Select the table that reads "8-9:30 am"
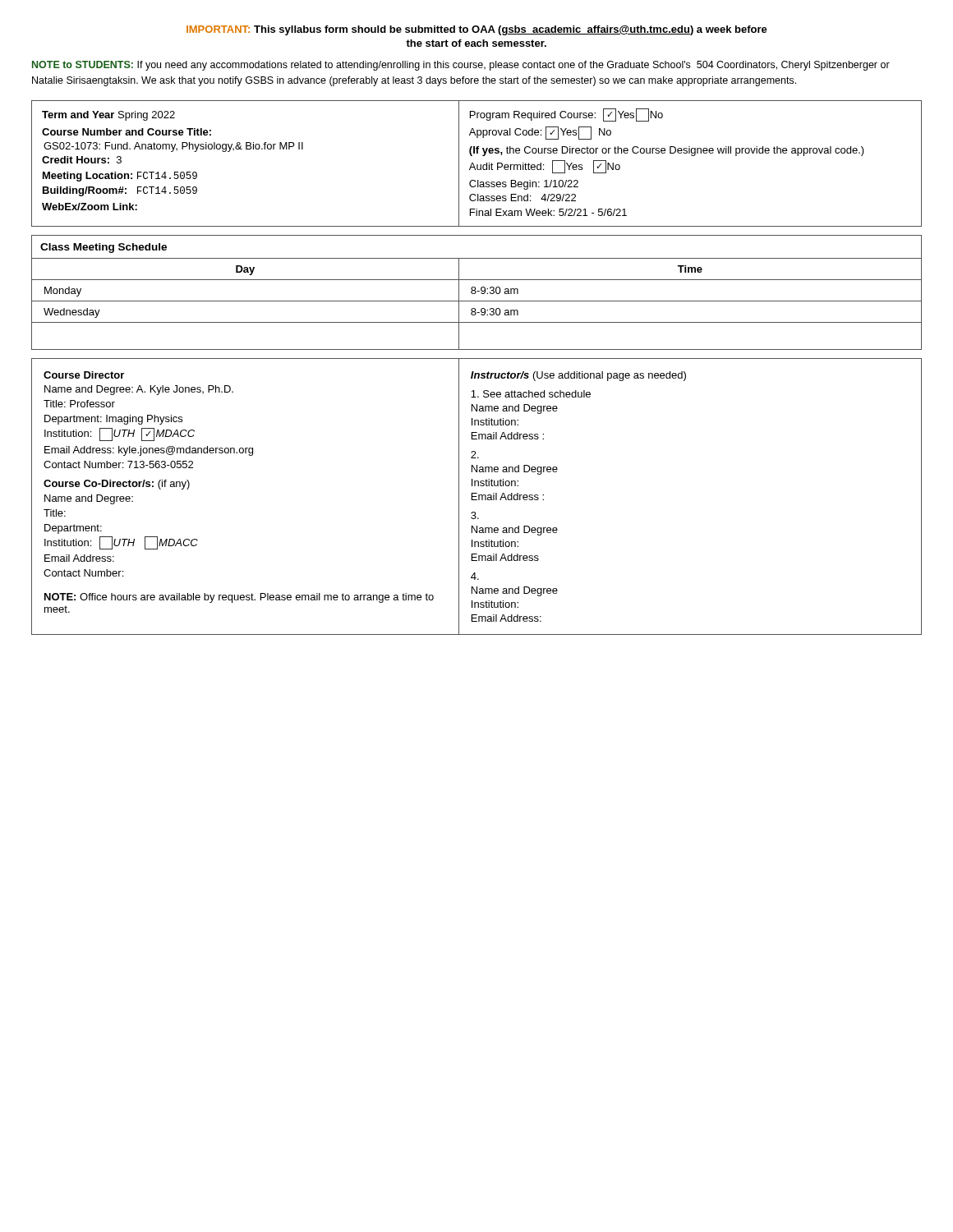 [x=476, y=304]
